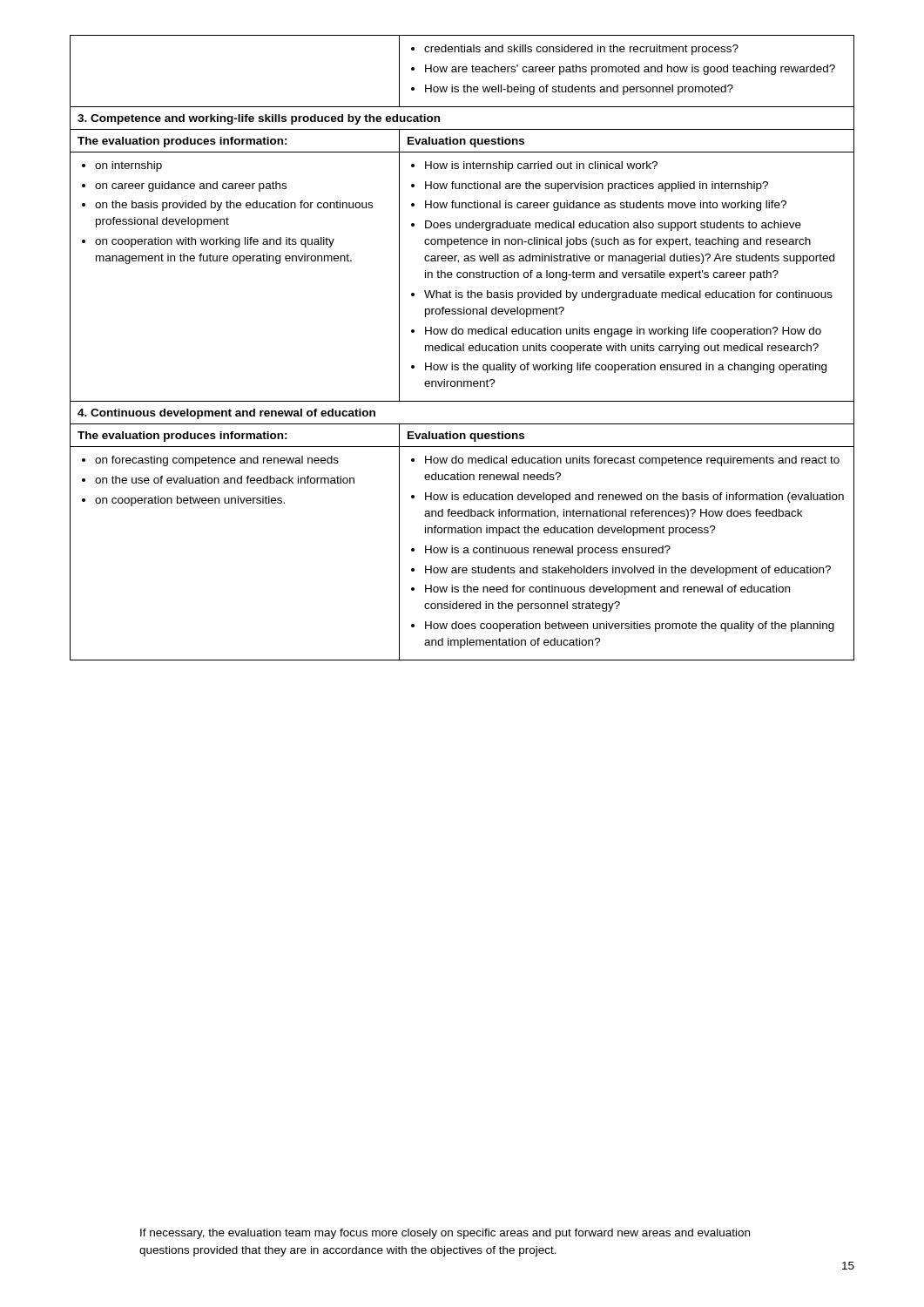924x1307 pixels.
Task: Find a table
Action: point(462,348)
